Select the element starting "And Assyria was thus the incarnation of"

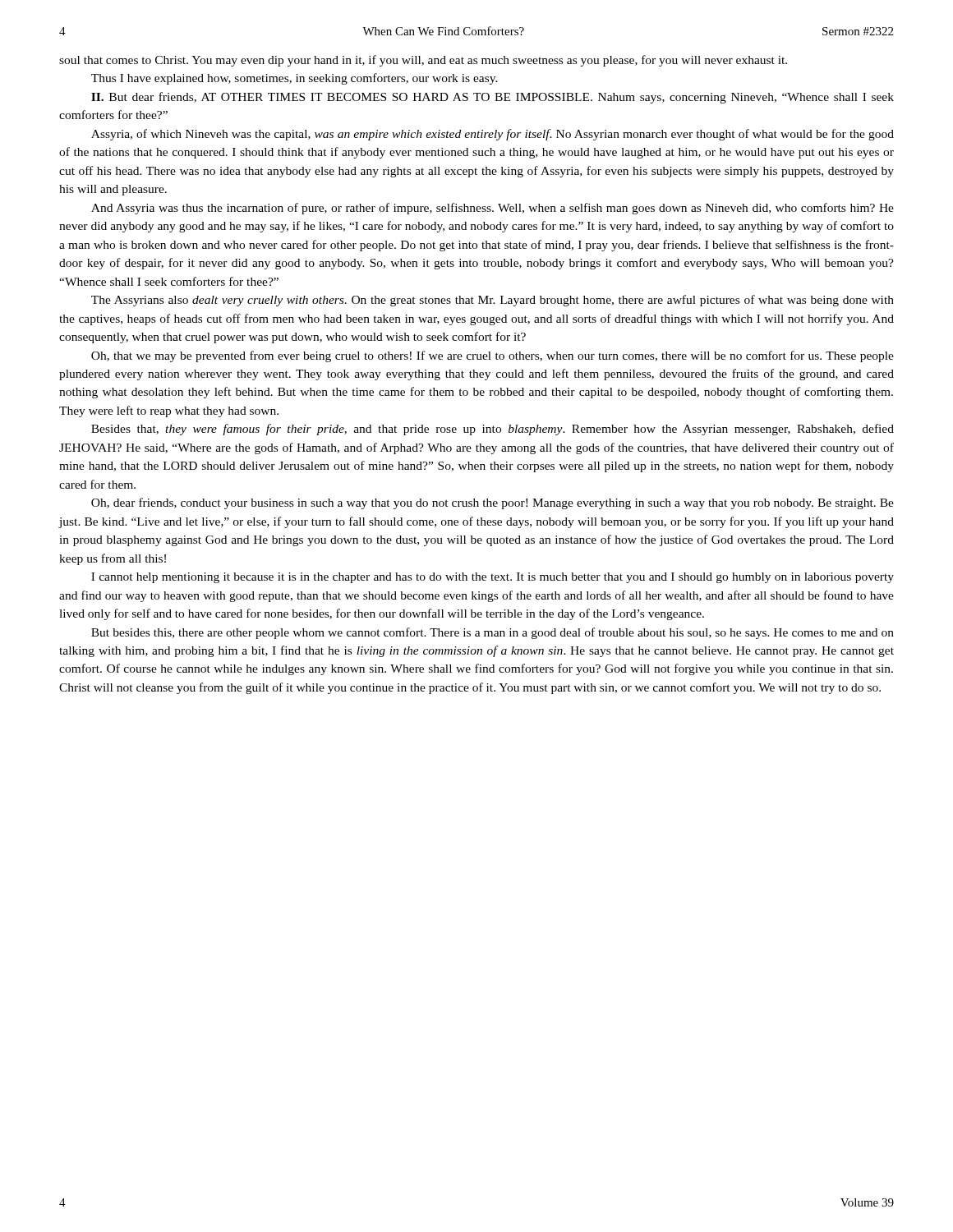point(476,245)
